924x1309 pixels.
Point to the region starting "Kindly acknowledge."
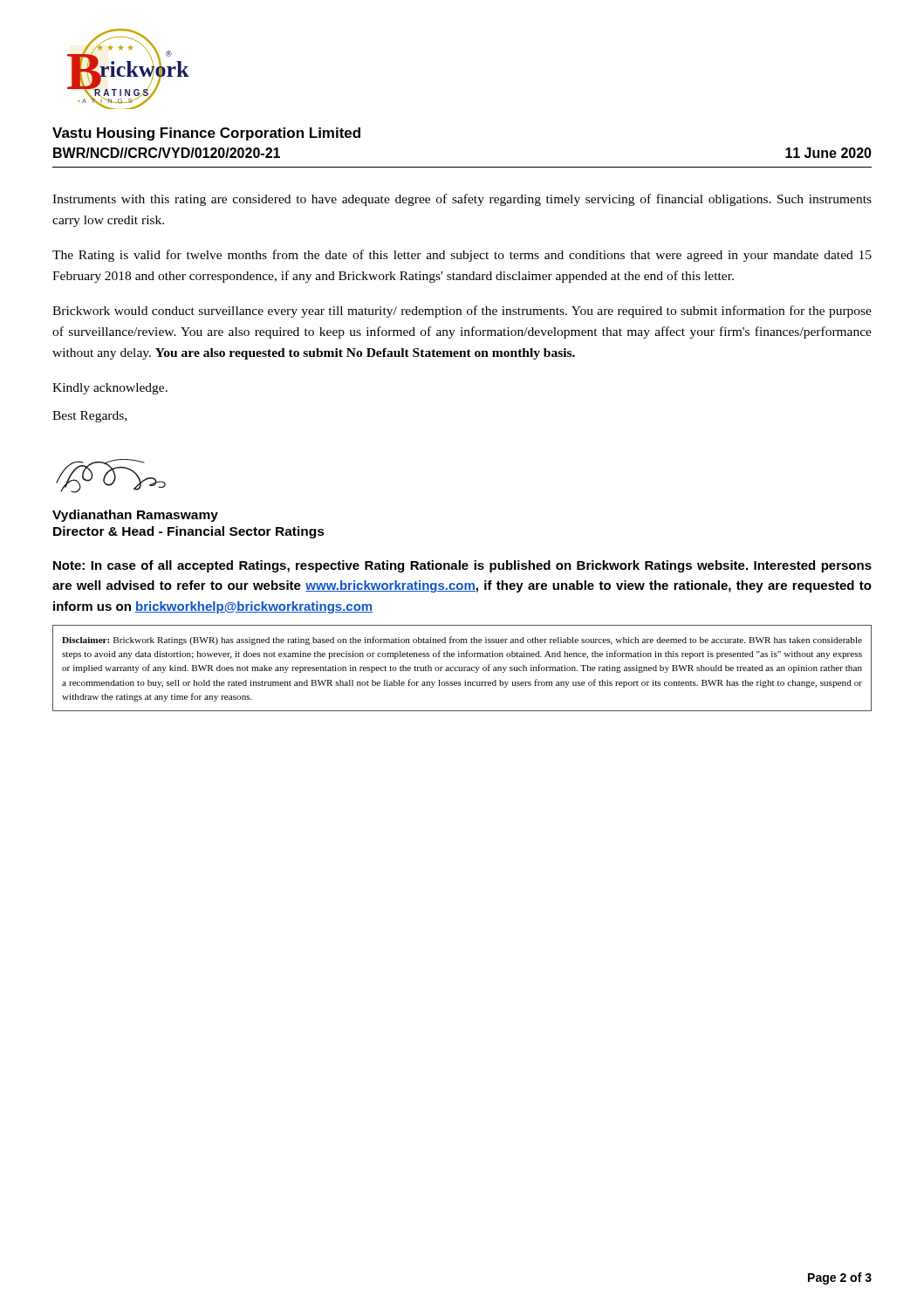[x=110, y=387]
